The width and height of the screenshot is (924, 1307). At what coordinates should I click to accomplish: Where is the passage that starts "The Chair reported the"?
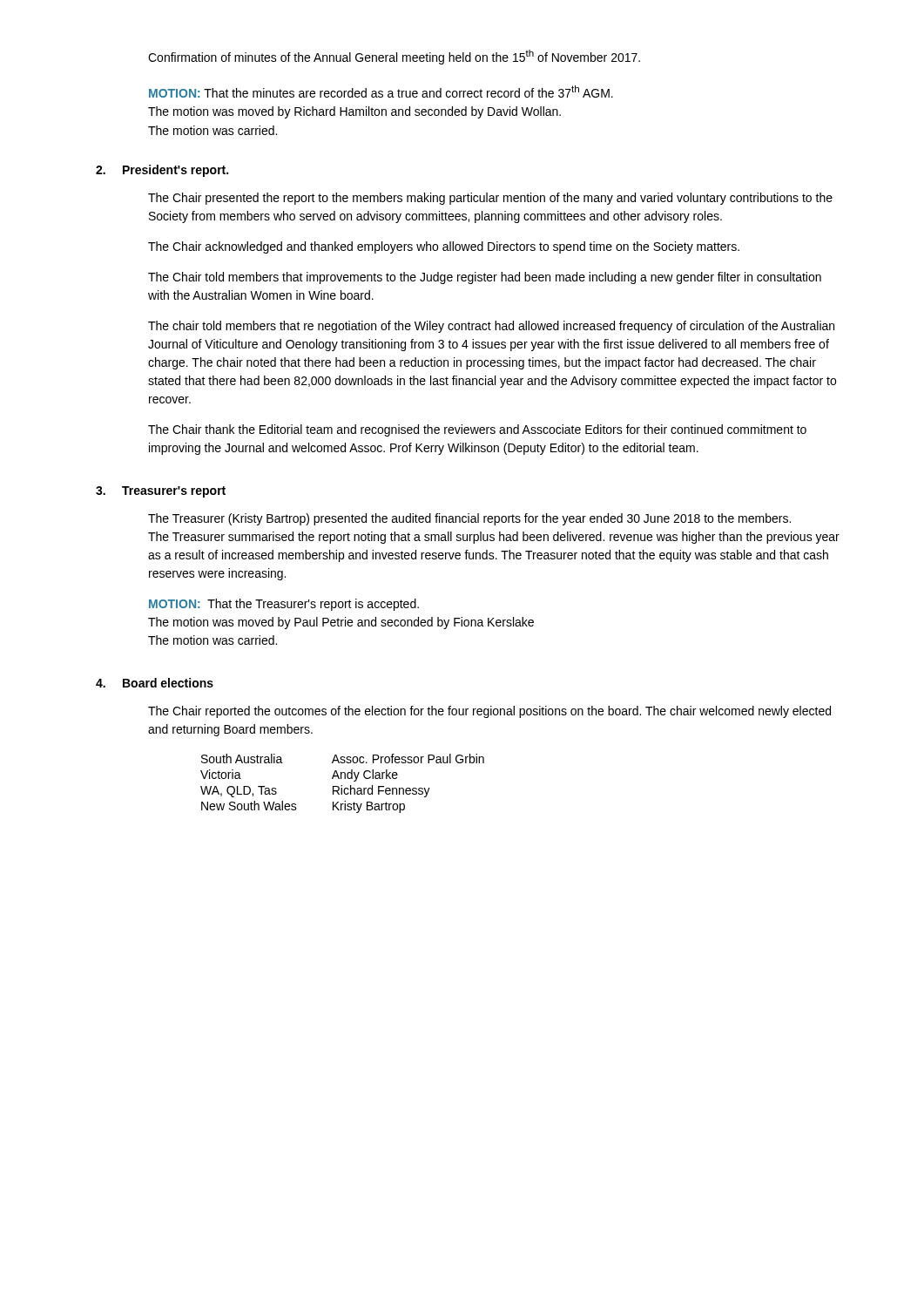490,720
